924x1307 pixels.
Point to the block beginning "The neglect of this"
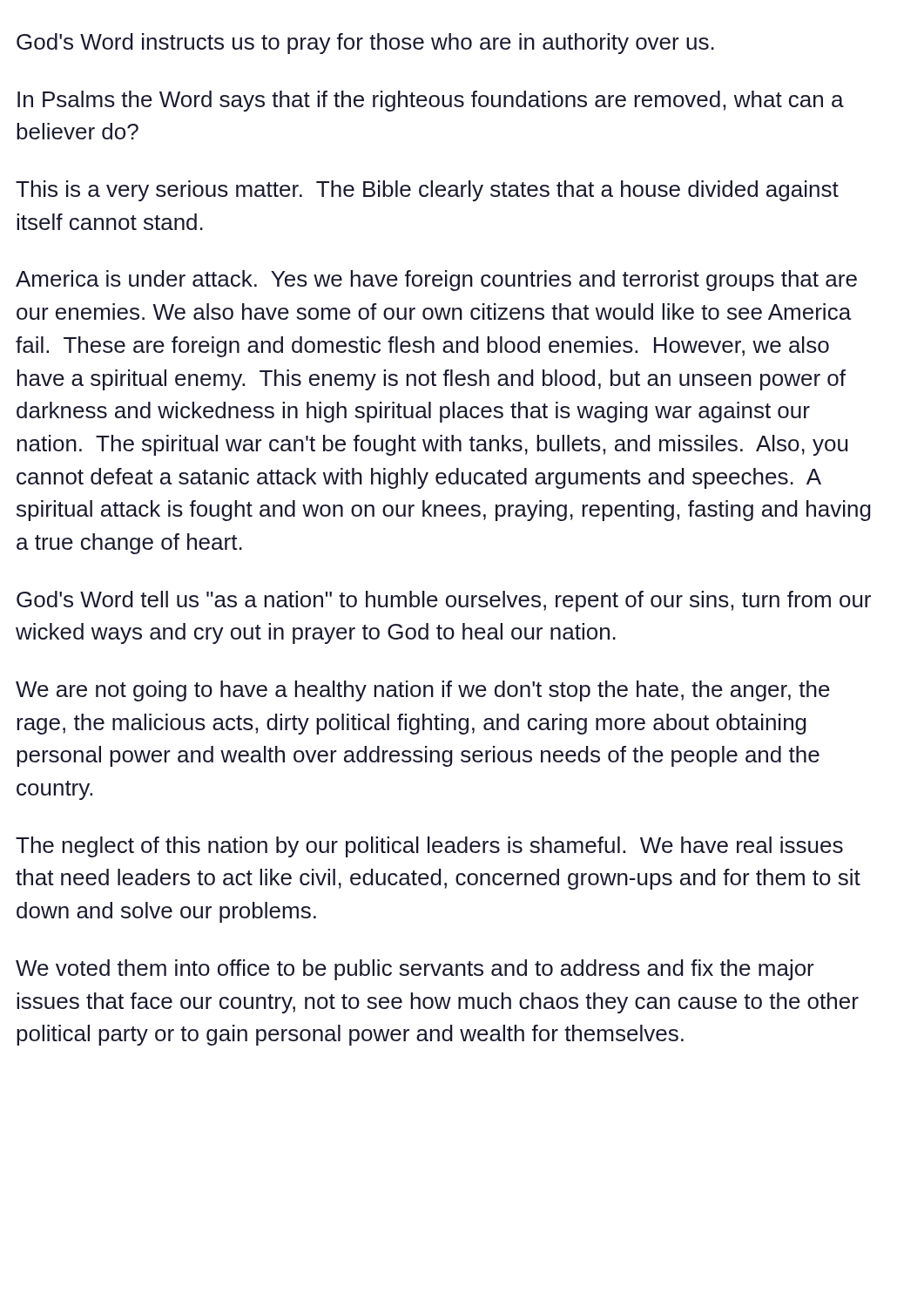click(438, 878)
